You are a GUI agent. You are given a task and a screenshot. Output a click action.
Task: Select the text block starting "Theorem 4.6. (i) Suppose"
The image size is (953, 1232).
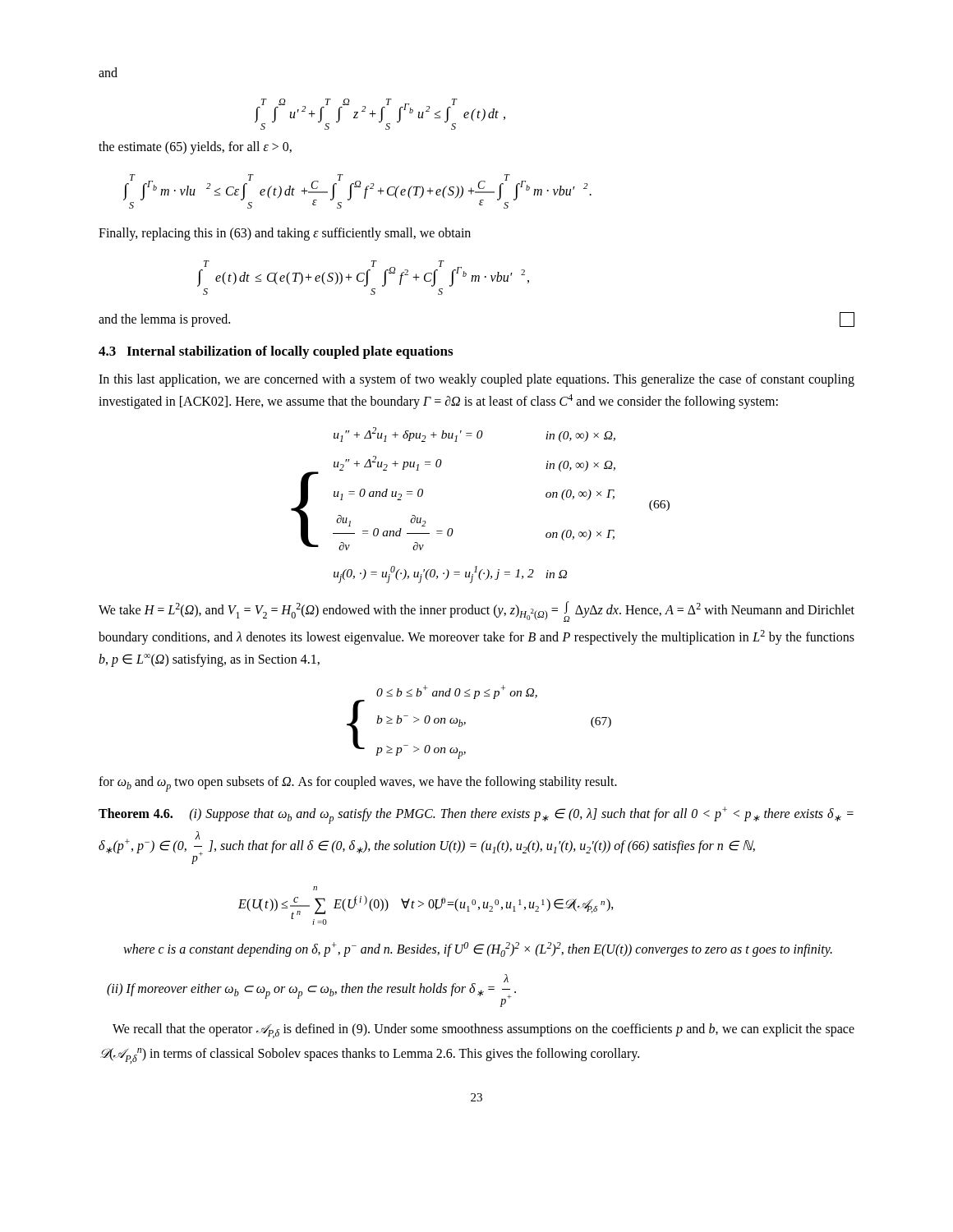coord(476,834)
